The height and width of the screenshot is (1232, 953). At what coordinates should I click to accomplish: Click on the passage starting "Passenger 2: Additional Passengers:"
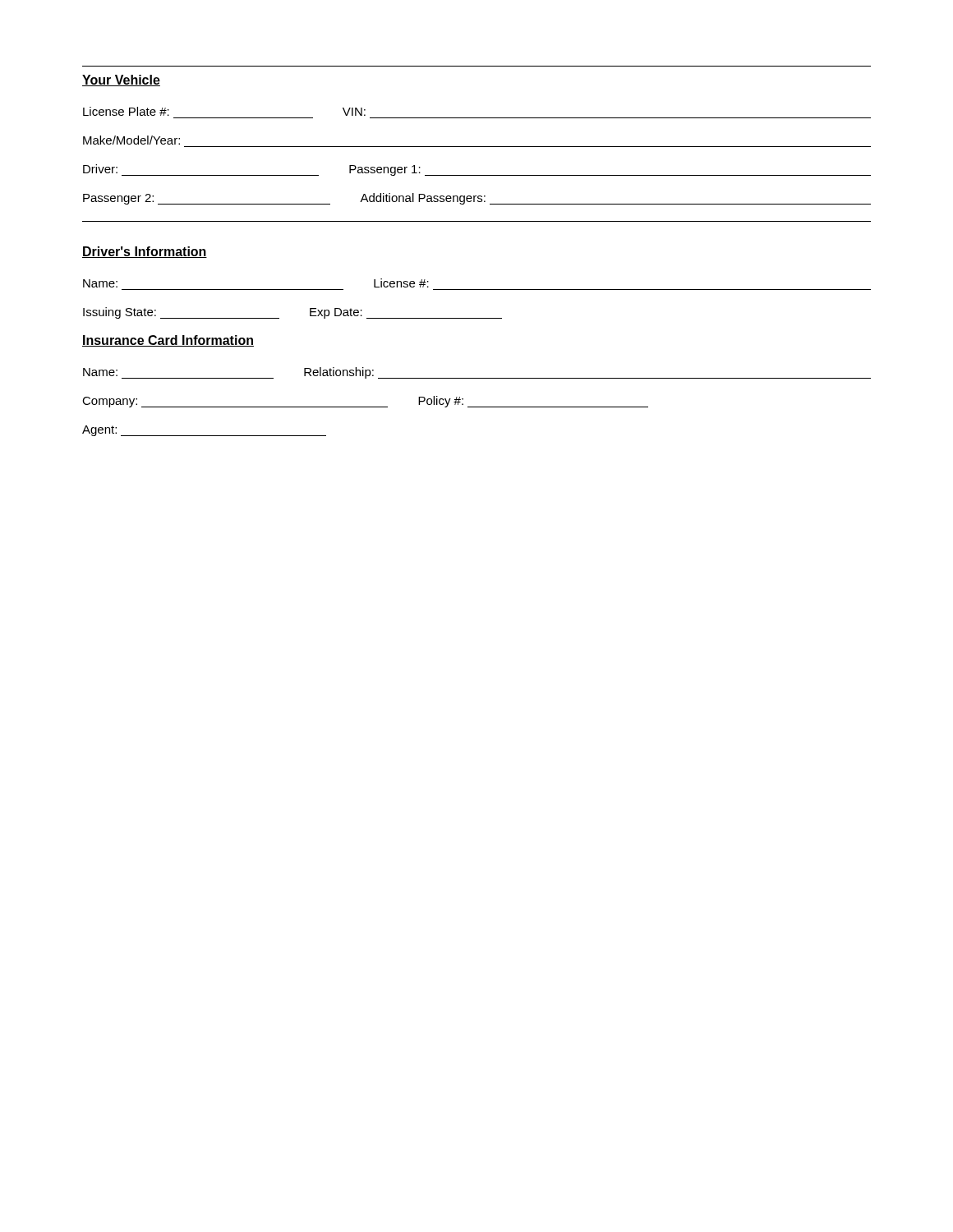(476, 198)
